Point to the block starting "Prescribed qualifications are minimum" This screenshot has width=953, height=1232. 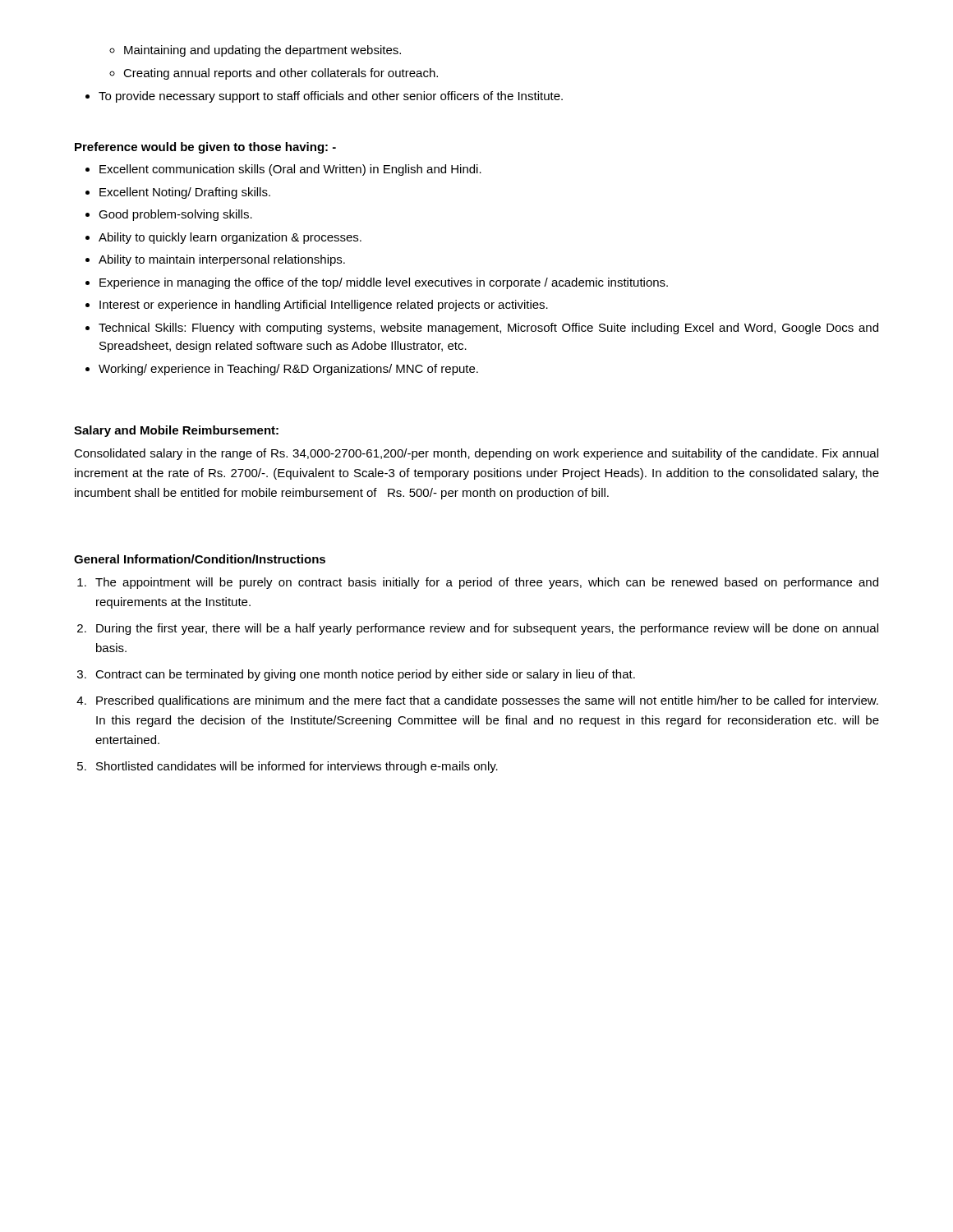coord(485,720)
